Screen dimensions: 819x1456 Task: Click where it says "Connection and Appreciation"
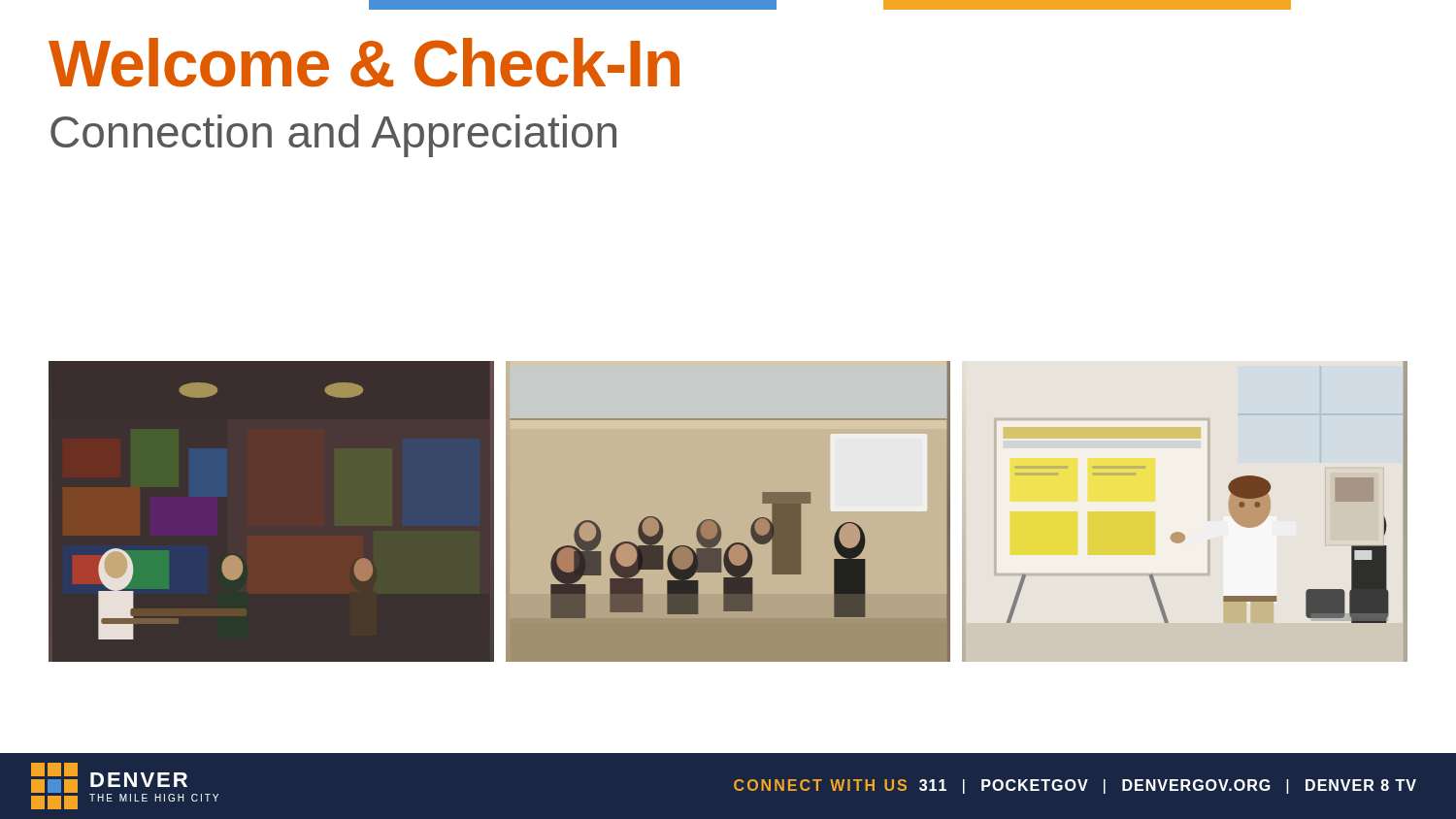[x=366, y=132]
